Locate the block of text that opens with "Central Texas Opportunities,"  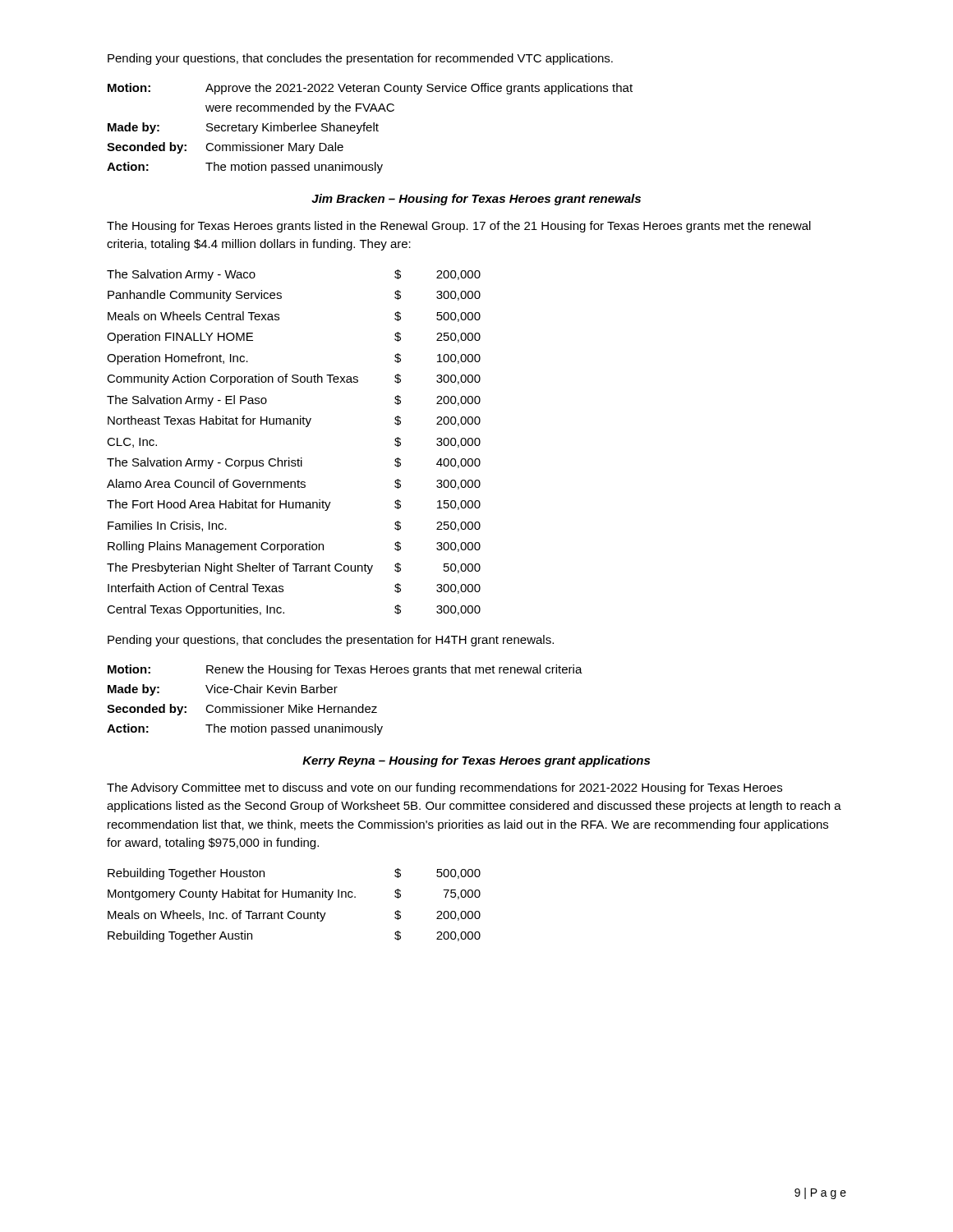(294, 609)
